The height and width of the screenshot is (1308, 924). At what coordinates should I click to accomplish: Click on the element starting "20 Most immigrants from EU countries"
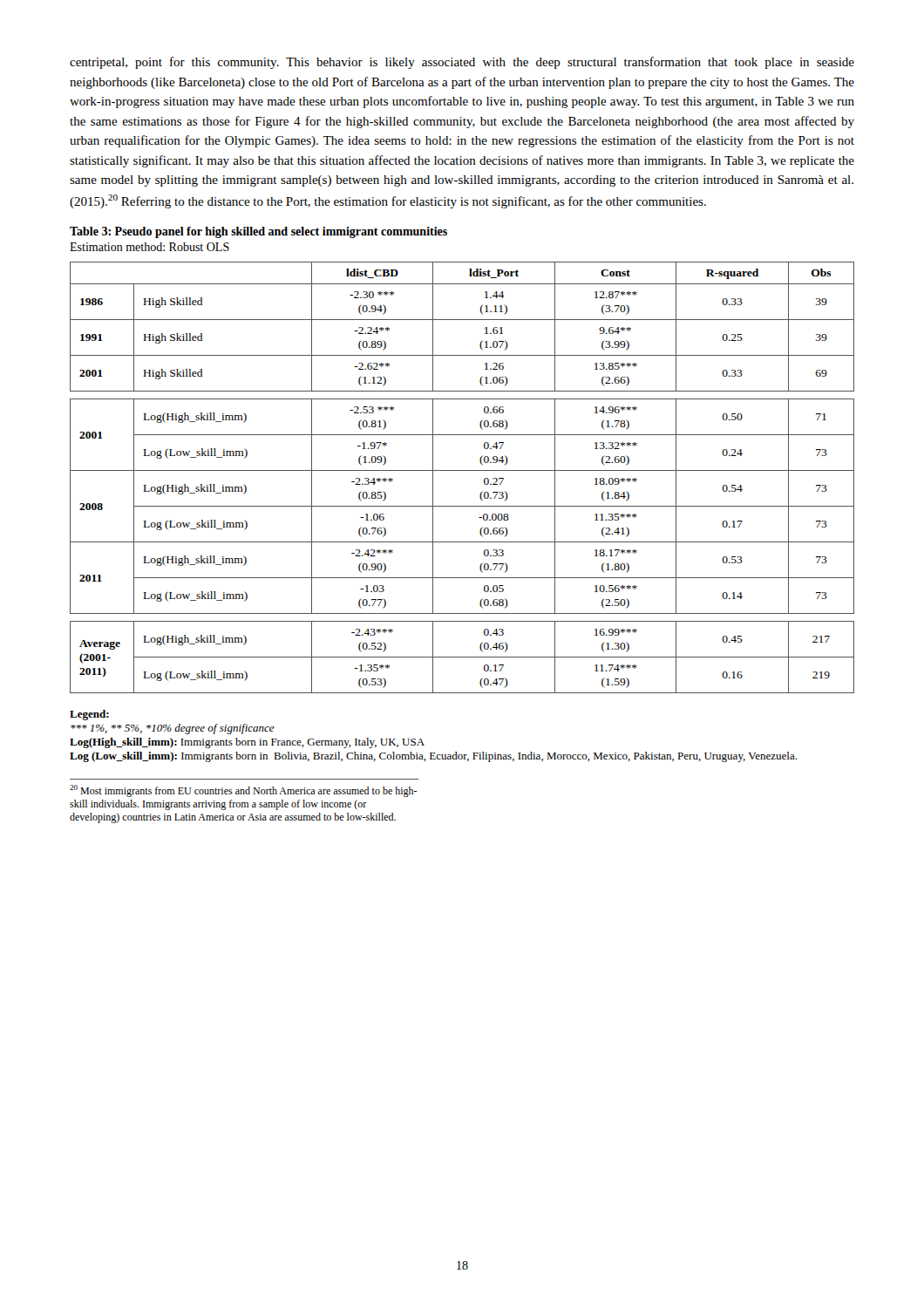pos(243,803)
